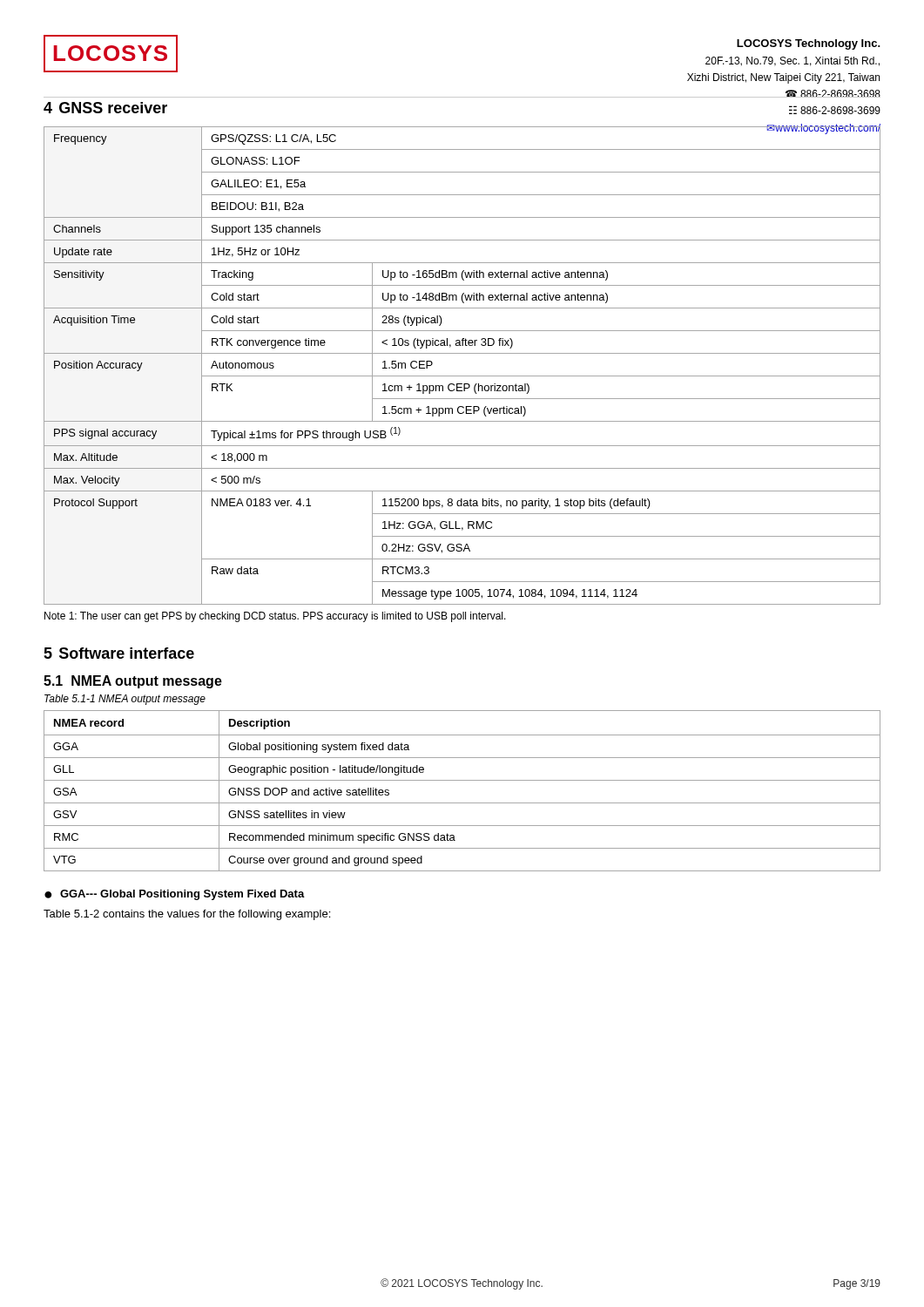Find "Table 5.1-1 NMEA output message" on this page

124,699
